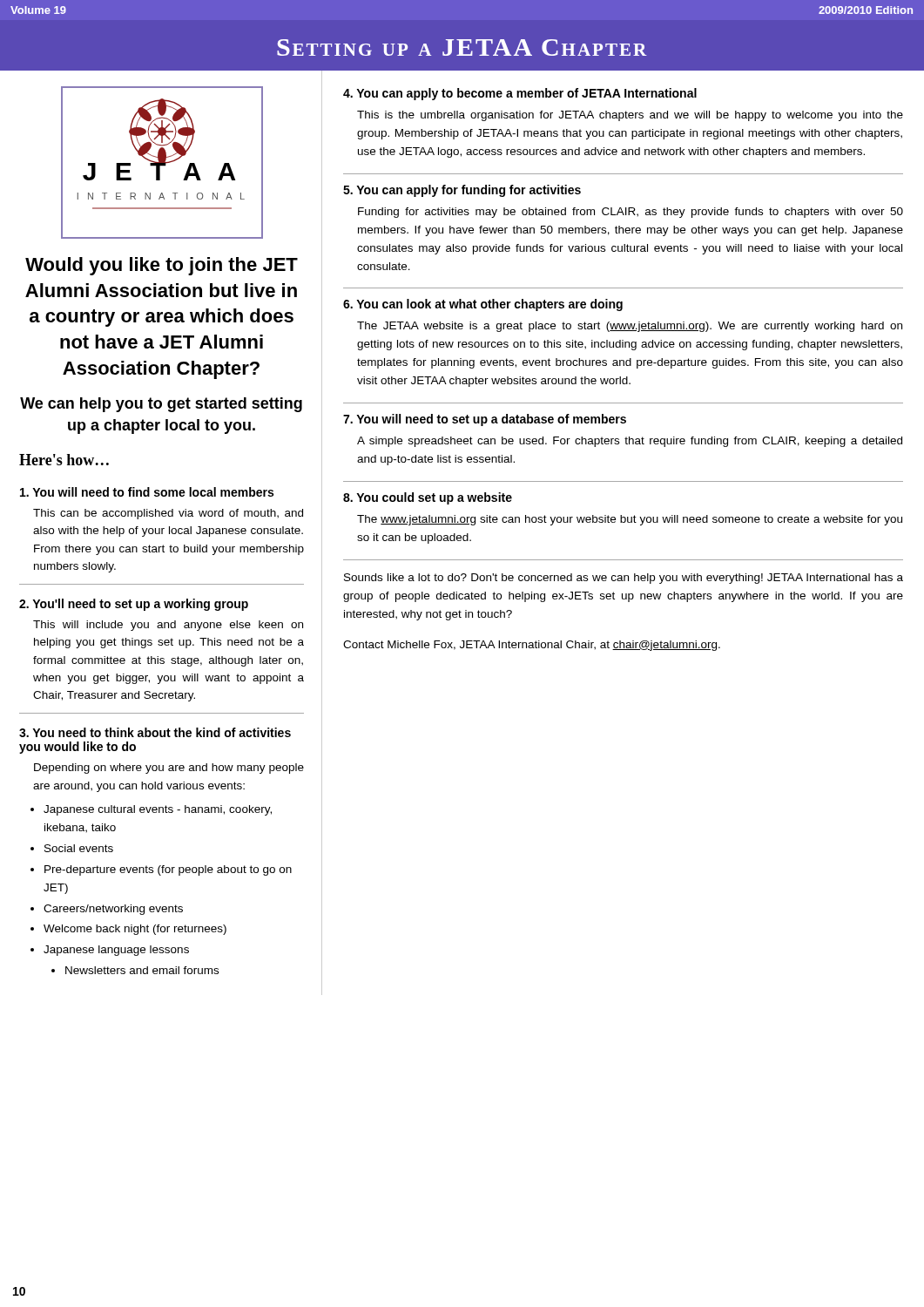924x1307 pixels.
Task: Locate the section header that opens with "1. You will need to"
Action: [147, 492]
